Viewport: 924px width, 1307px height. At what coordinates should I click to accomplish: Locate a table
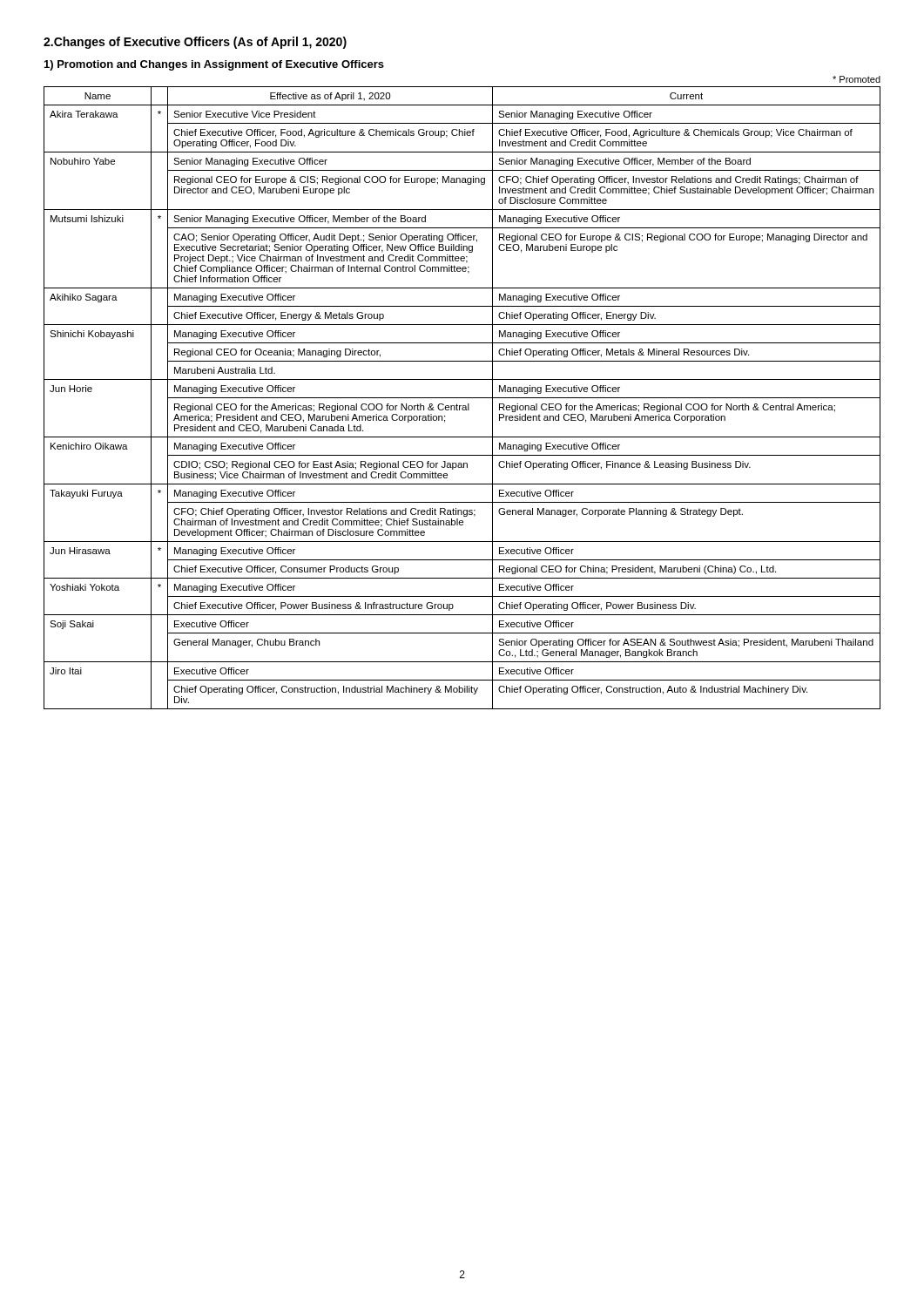pos(462,398)
